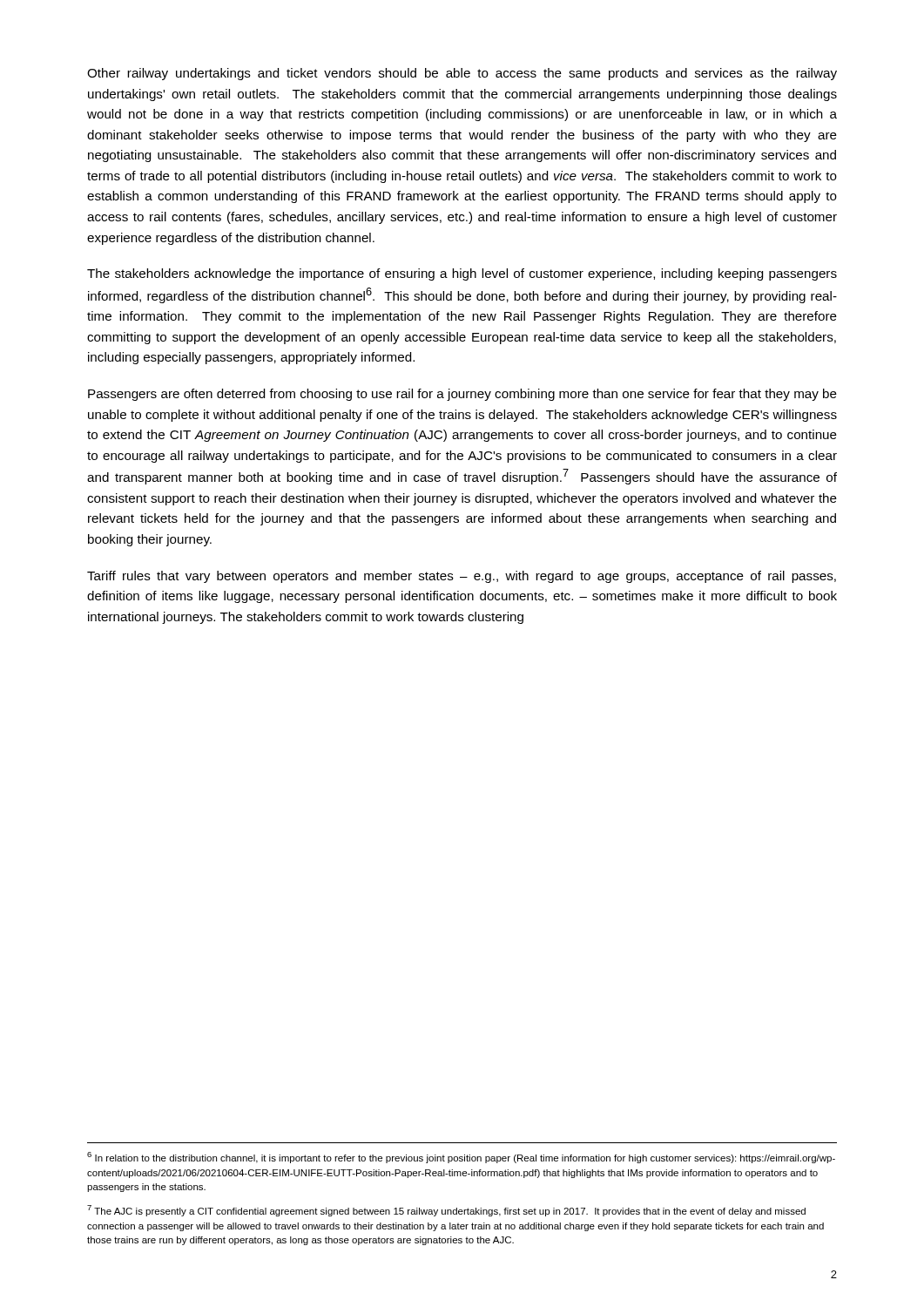Find the footnote that says "6 In relation to the distribution channel,"

461,1171
